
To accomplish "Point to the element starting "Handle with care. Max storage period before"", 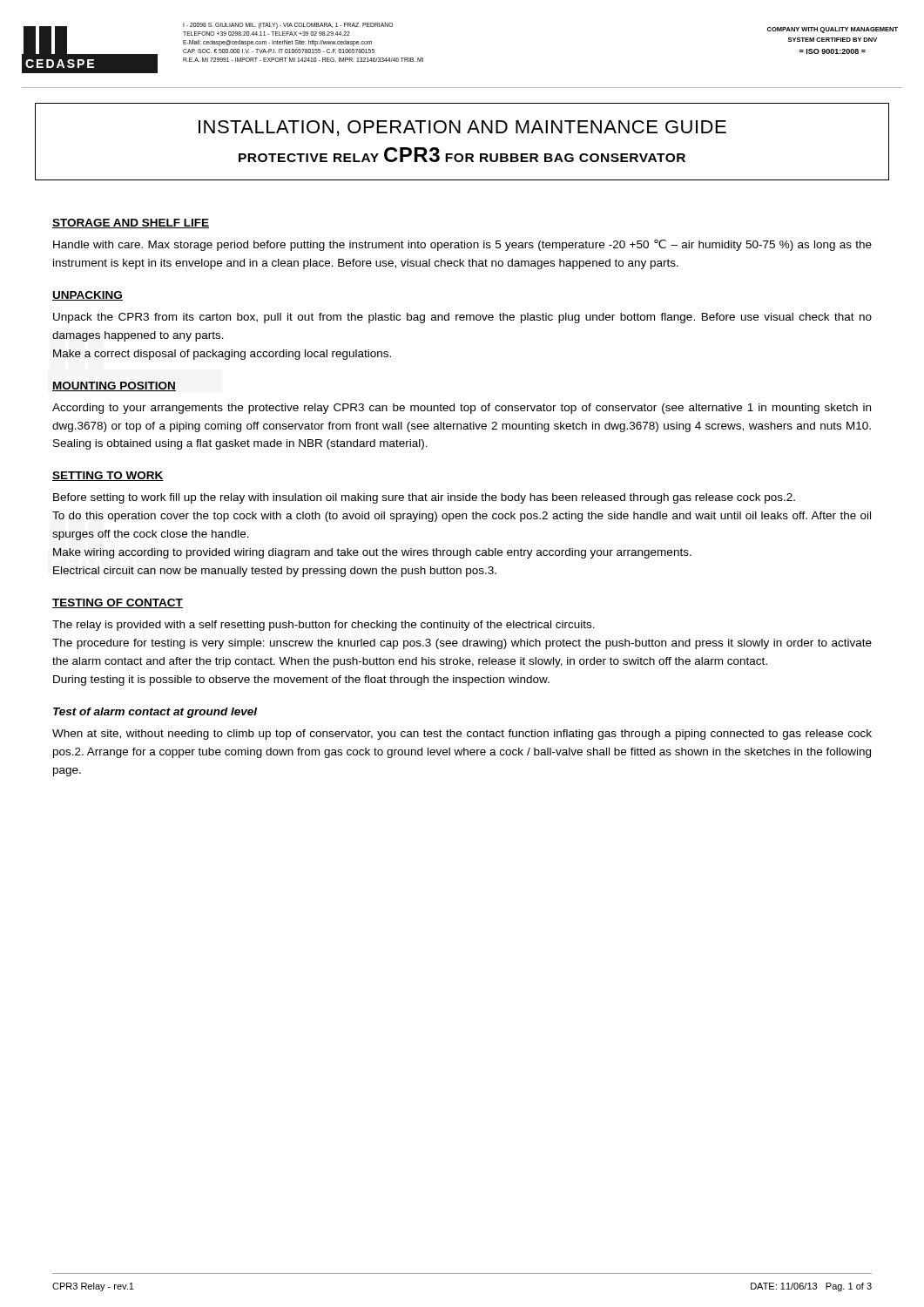I will pyautogui.click(x=462, y=253).
